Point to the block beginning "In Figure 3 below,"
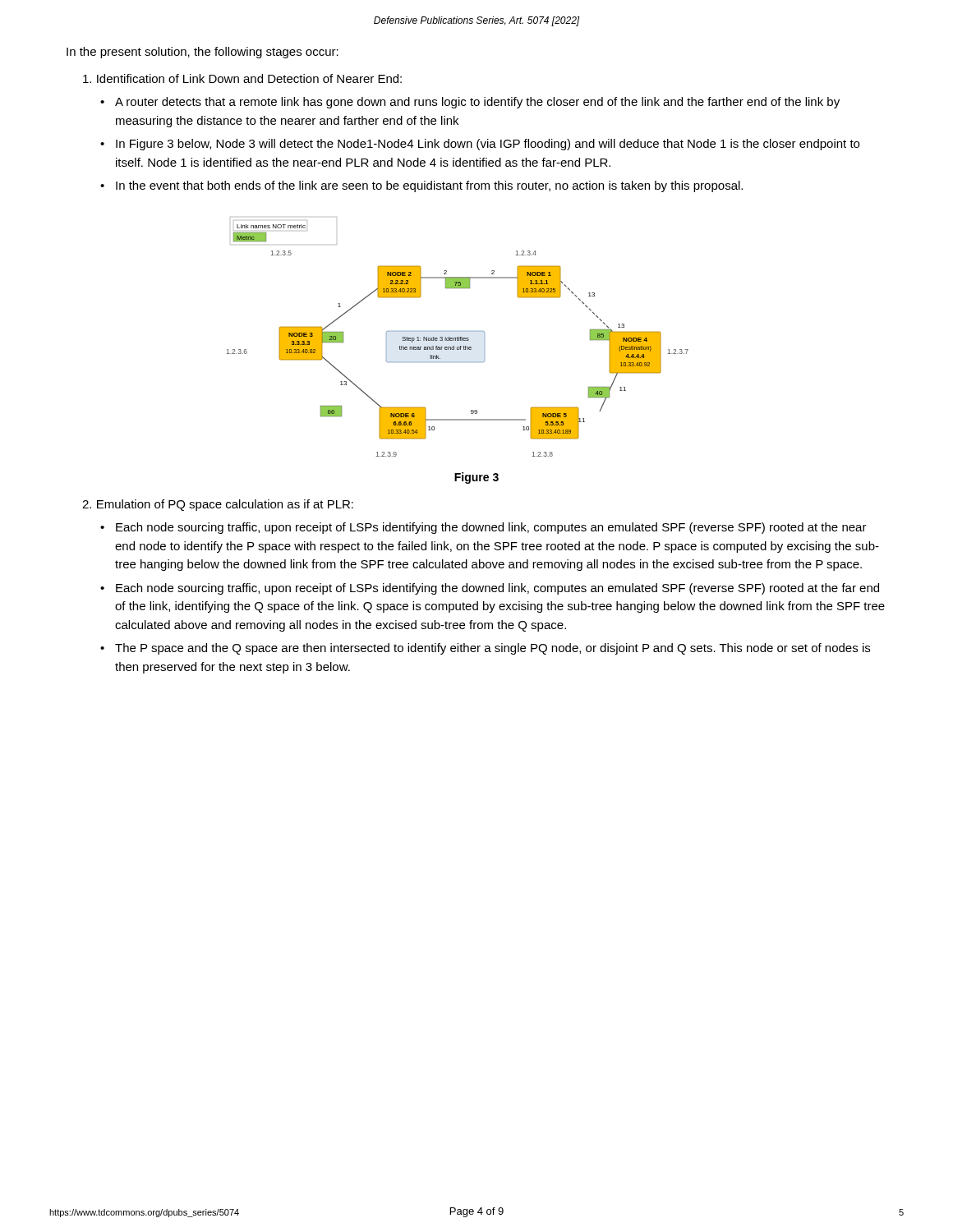Image resolution: width=953 pixels, height=1232 pixels. pyautogui.click(x=488, y=153)
